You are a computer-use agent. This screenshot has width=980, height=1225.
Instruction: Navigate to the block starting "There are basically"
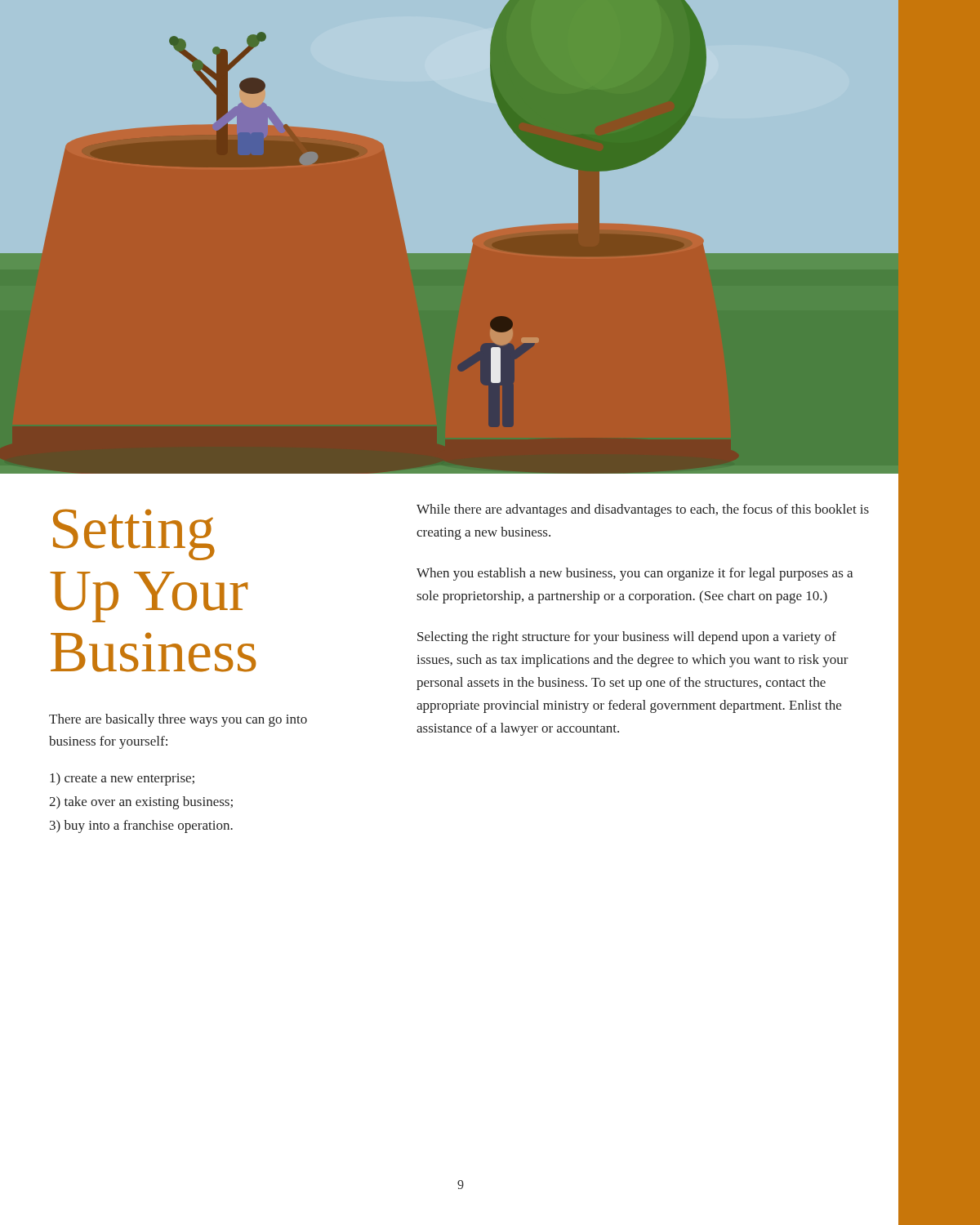200,730
